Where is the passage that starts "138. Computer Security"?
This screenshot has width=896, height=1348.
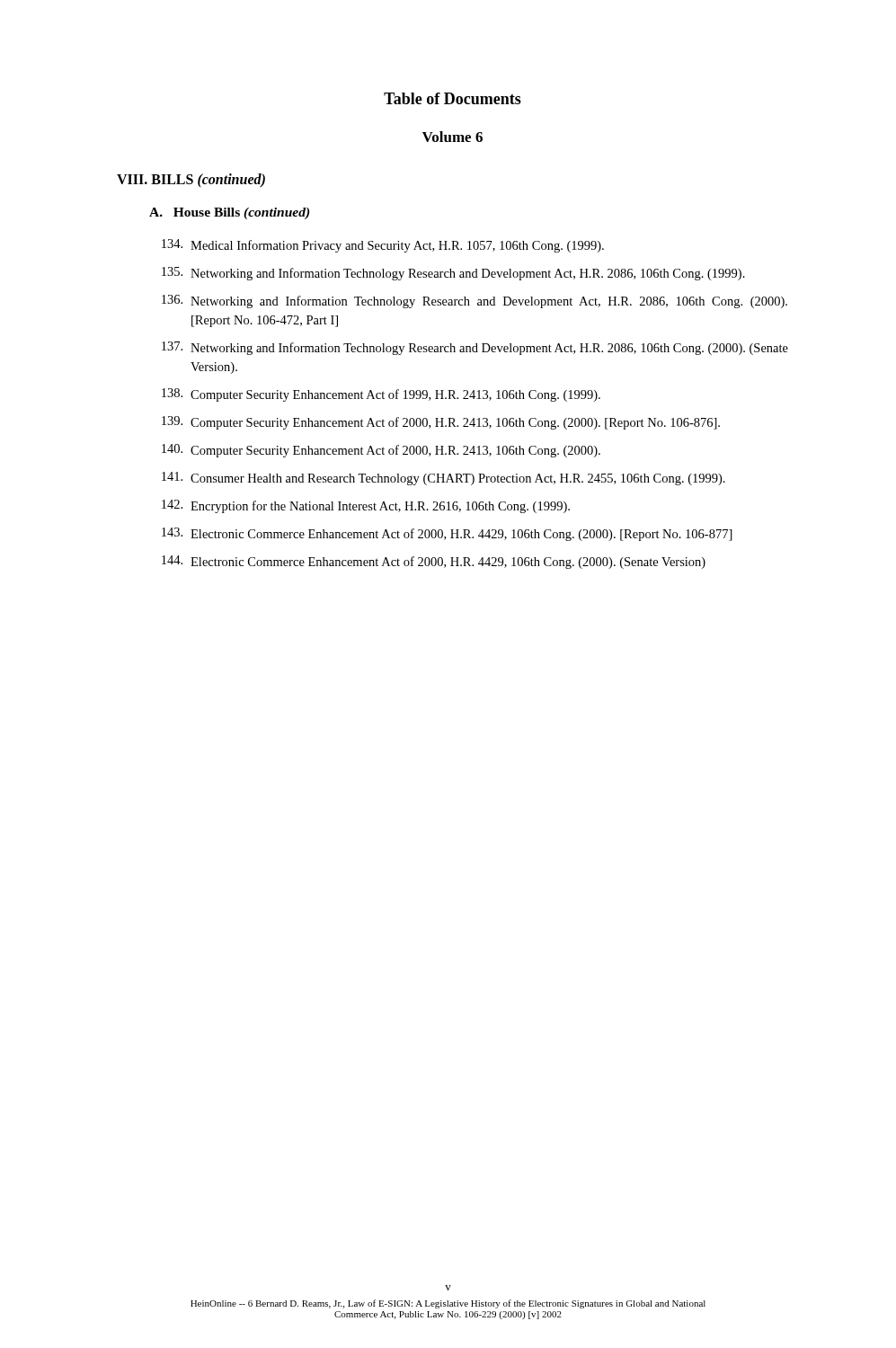[469, 395]
